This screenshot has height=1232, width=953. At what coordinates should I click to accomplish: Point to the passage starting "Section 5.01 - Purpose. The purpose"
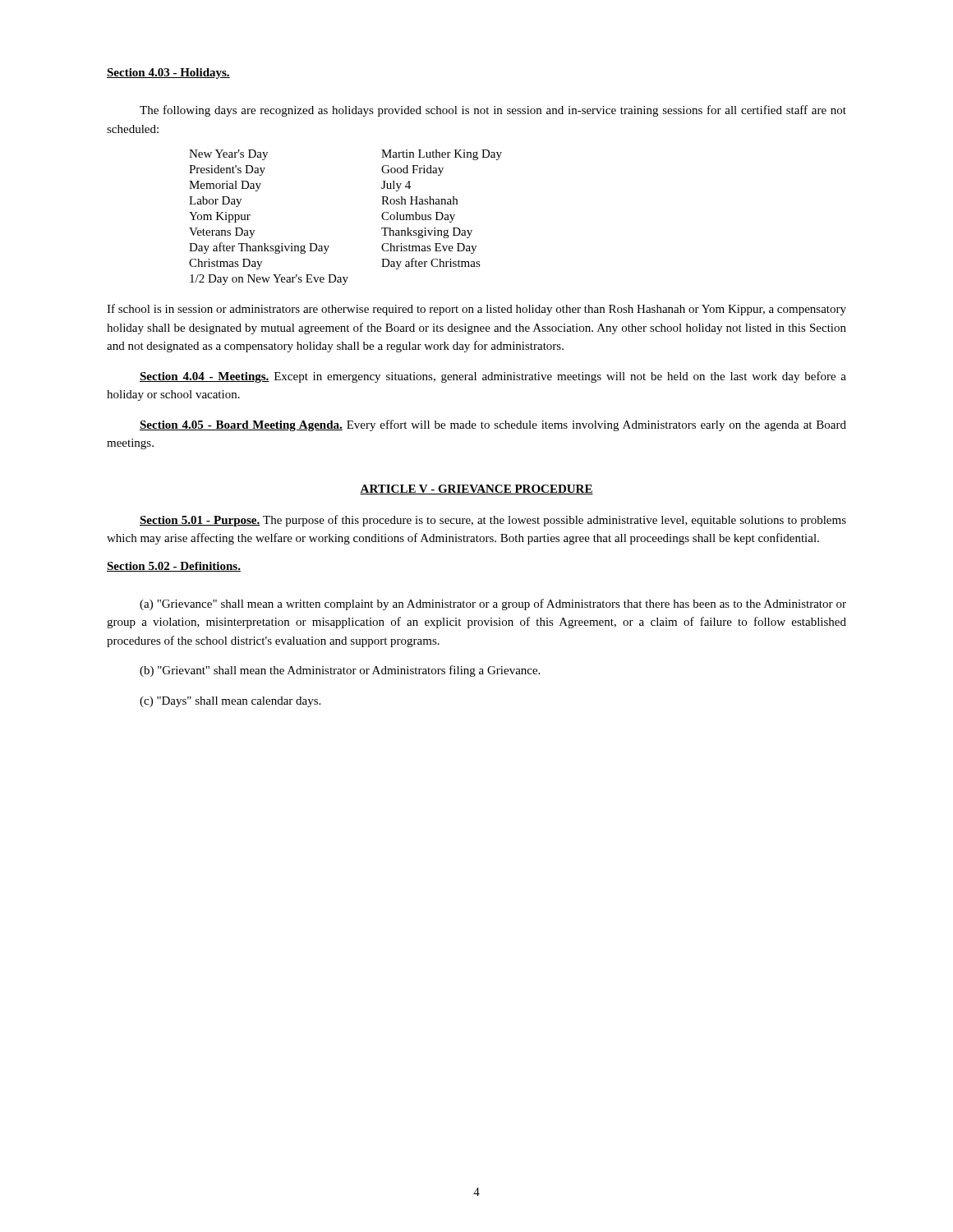(476, 529)
